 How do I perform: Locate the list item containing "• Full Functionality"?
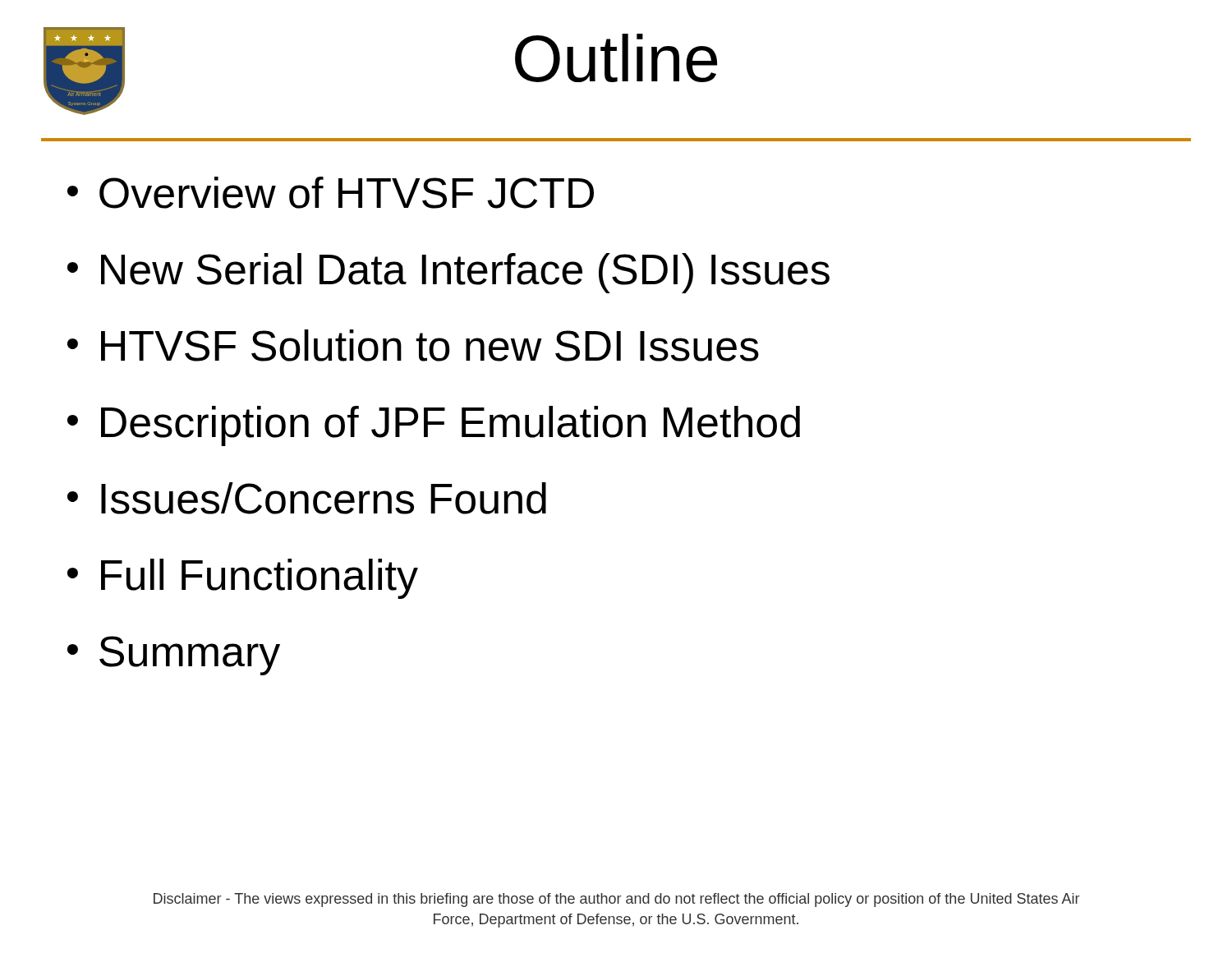[x=242, y=576]
